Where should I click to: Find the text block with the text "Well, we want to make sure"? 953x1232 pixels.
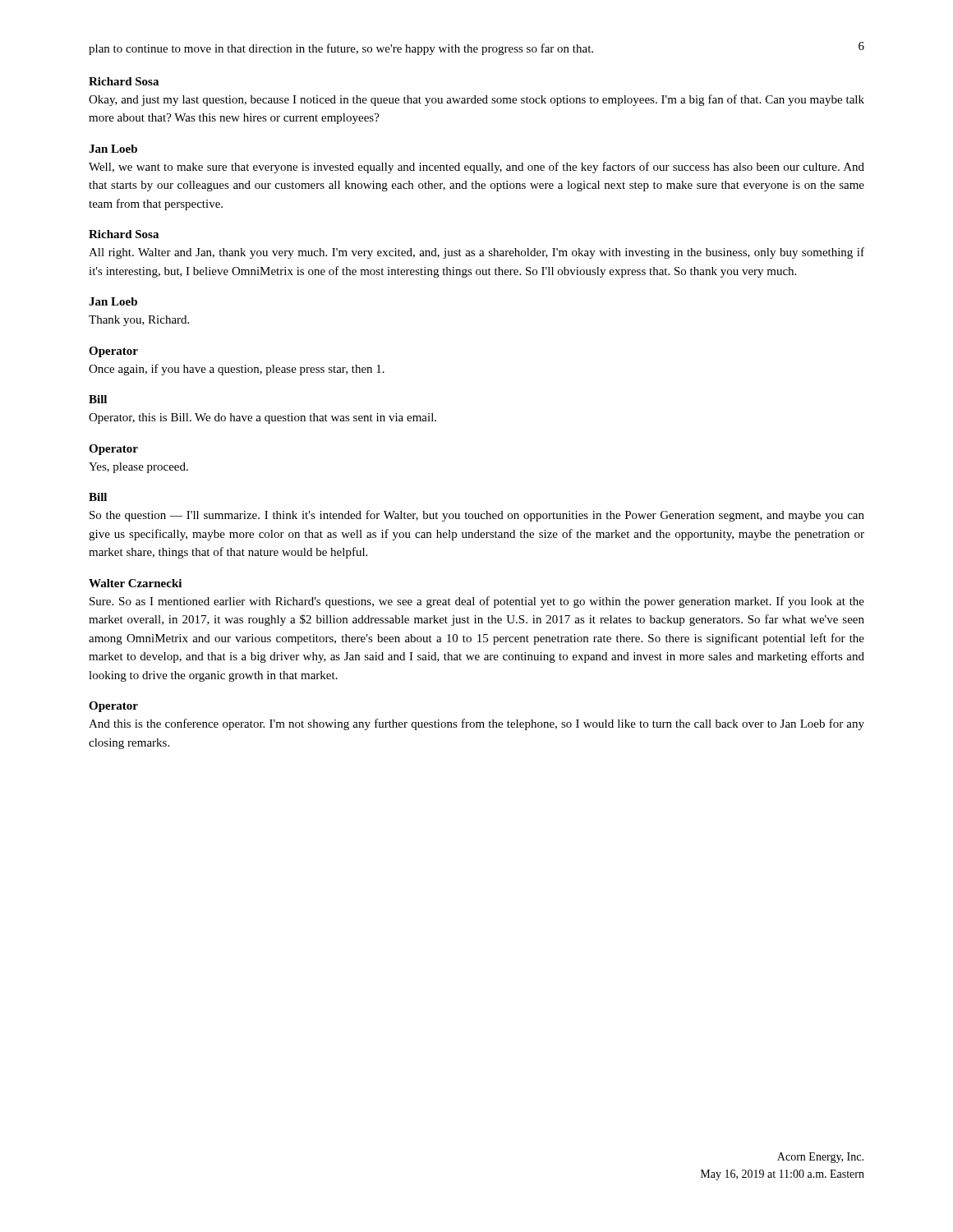pyautogui.click(x=476, y=185)
